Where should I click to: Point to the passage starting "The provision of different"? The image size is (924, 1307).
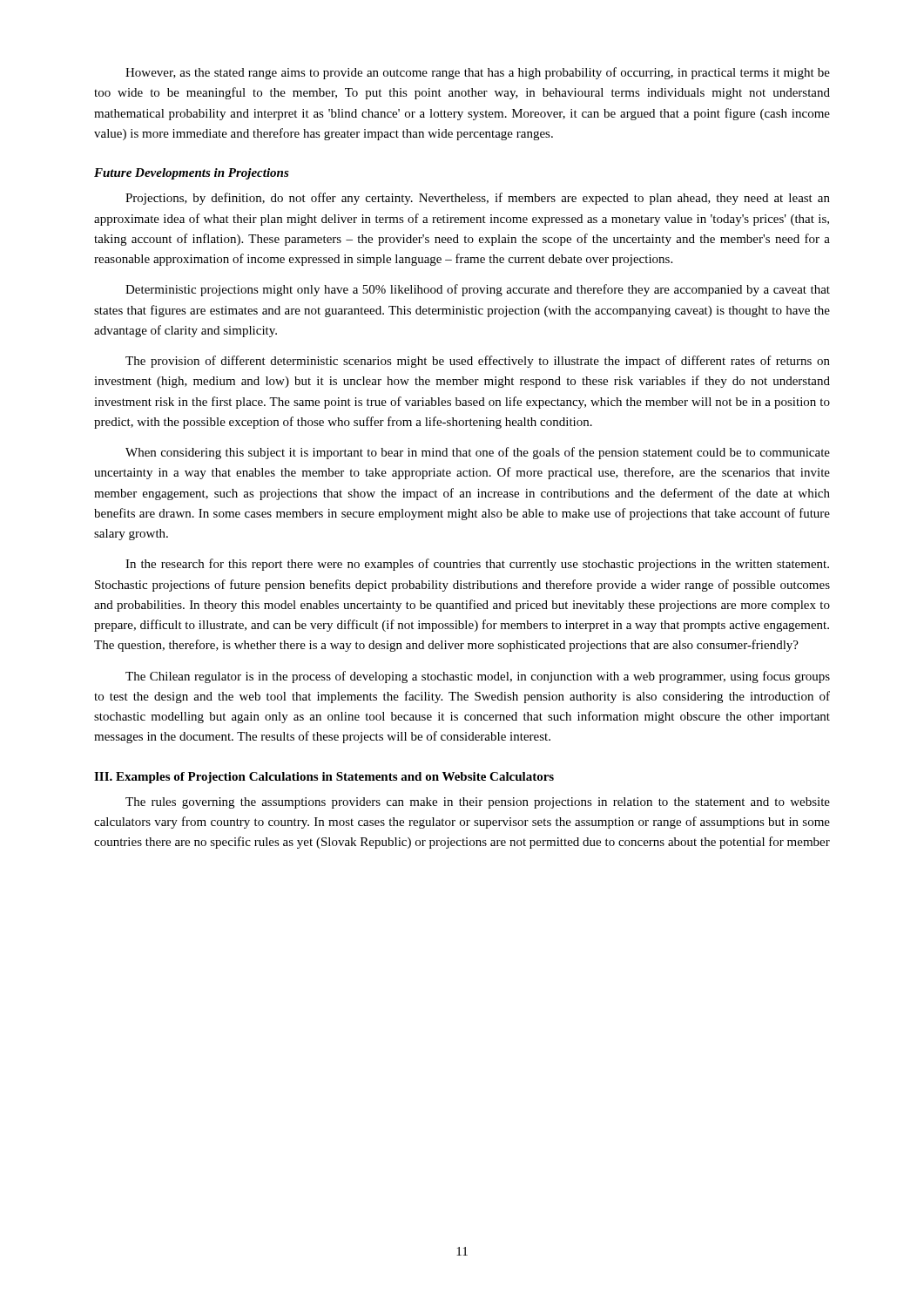462,392
